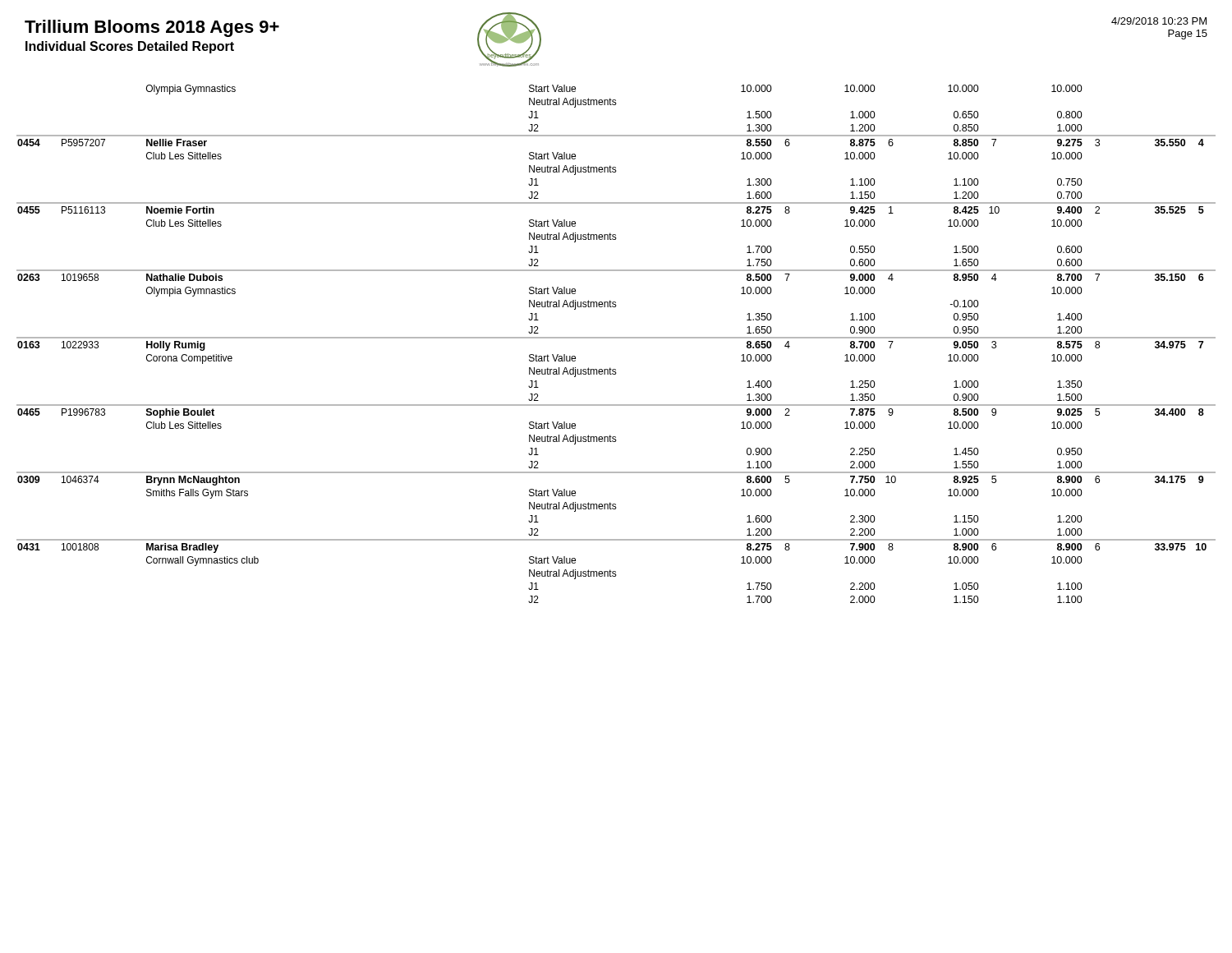Select the logo

509,43
